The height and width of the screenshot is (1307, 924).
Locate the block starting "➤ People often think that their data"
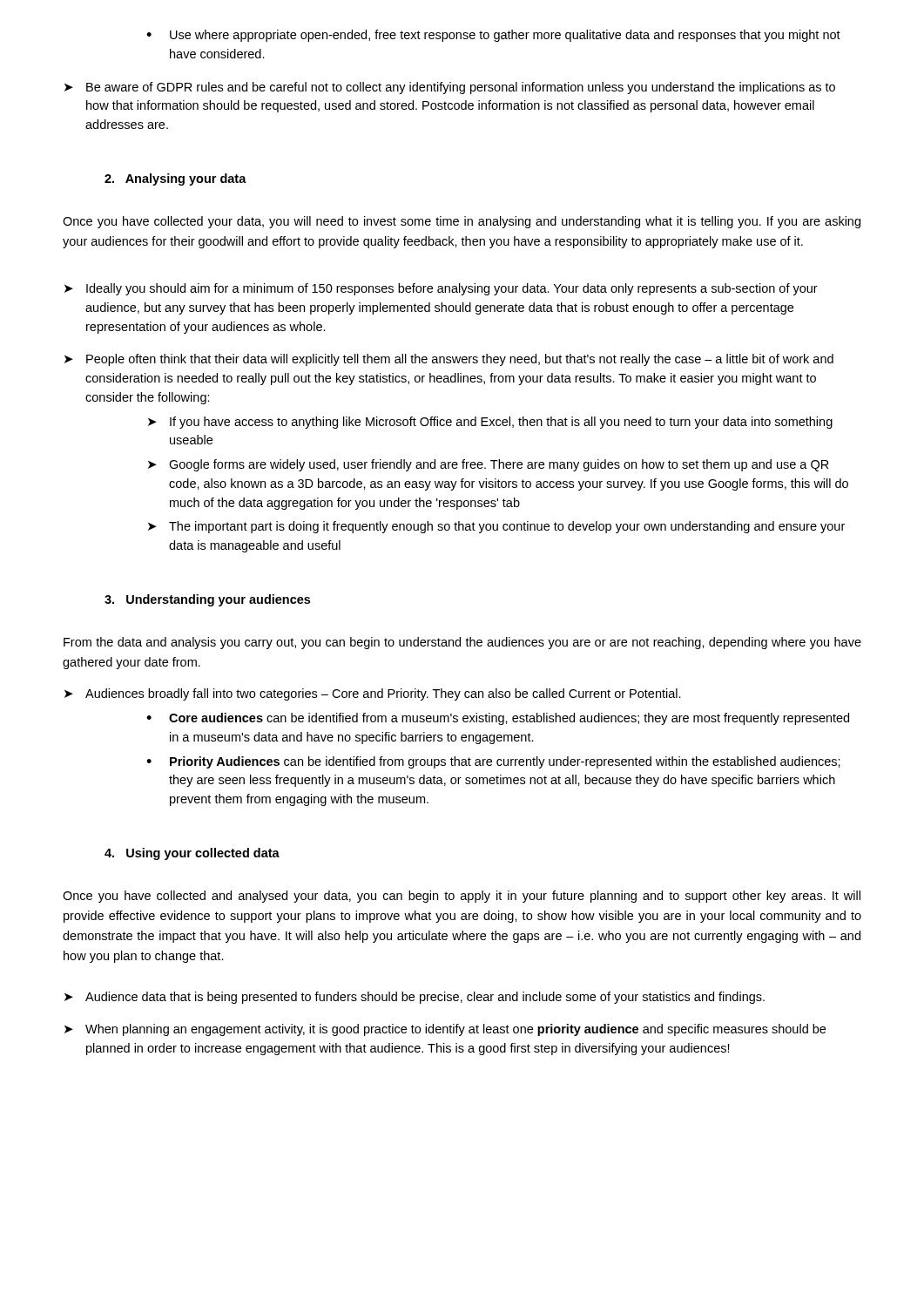pyautogui.click(x=462, y=379)
